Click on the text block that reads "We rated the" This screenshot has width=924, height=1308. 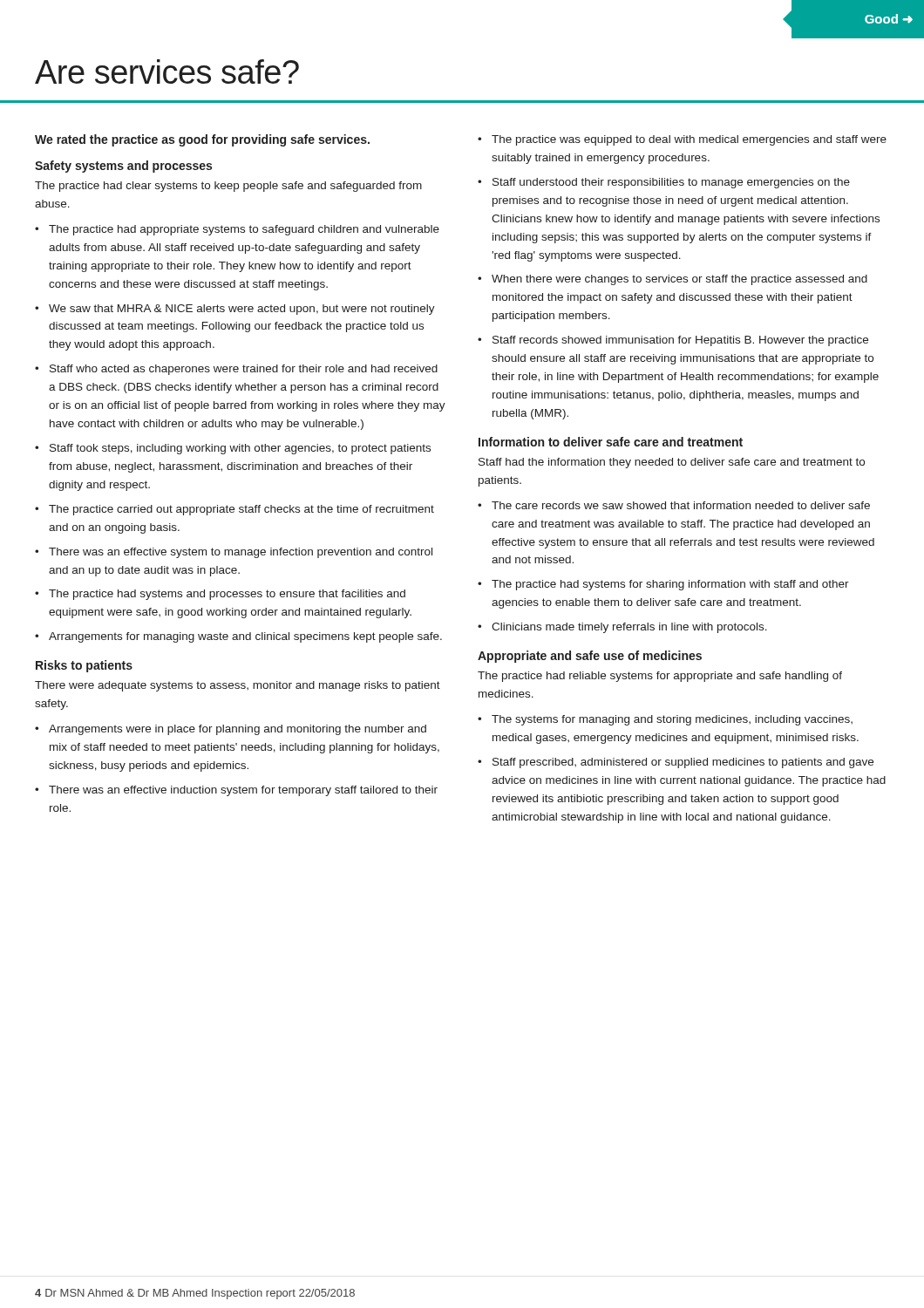tap(203, 139)
